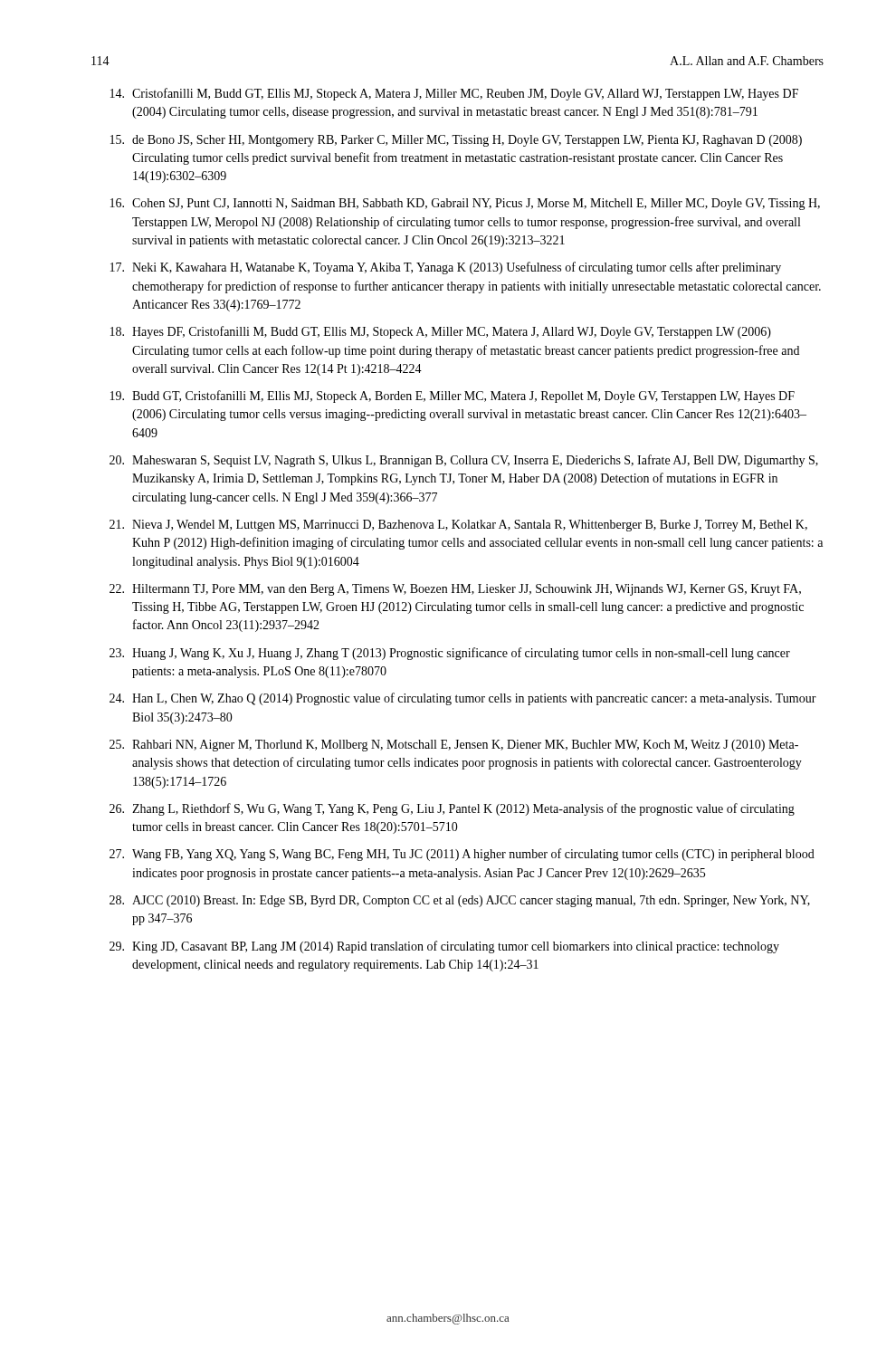Image resolution: width=896 pixels, height=1358 pixels.
Task: Locate the list item that reads "24. Han L, Chen W, Zhao"
Action: click(x=457, y=709)
